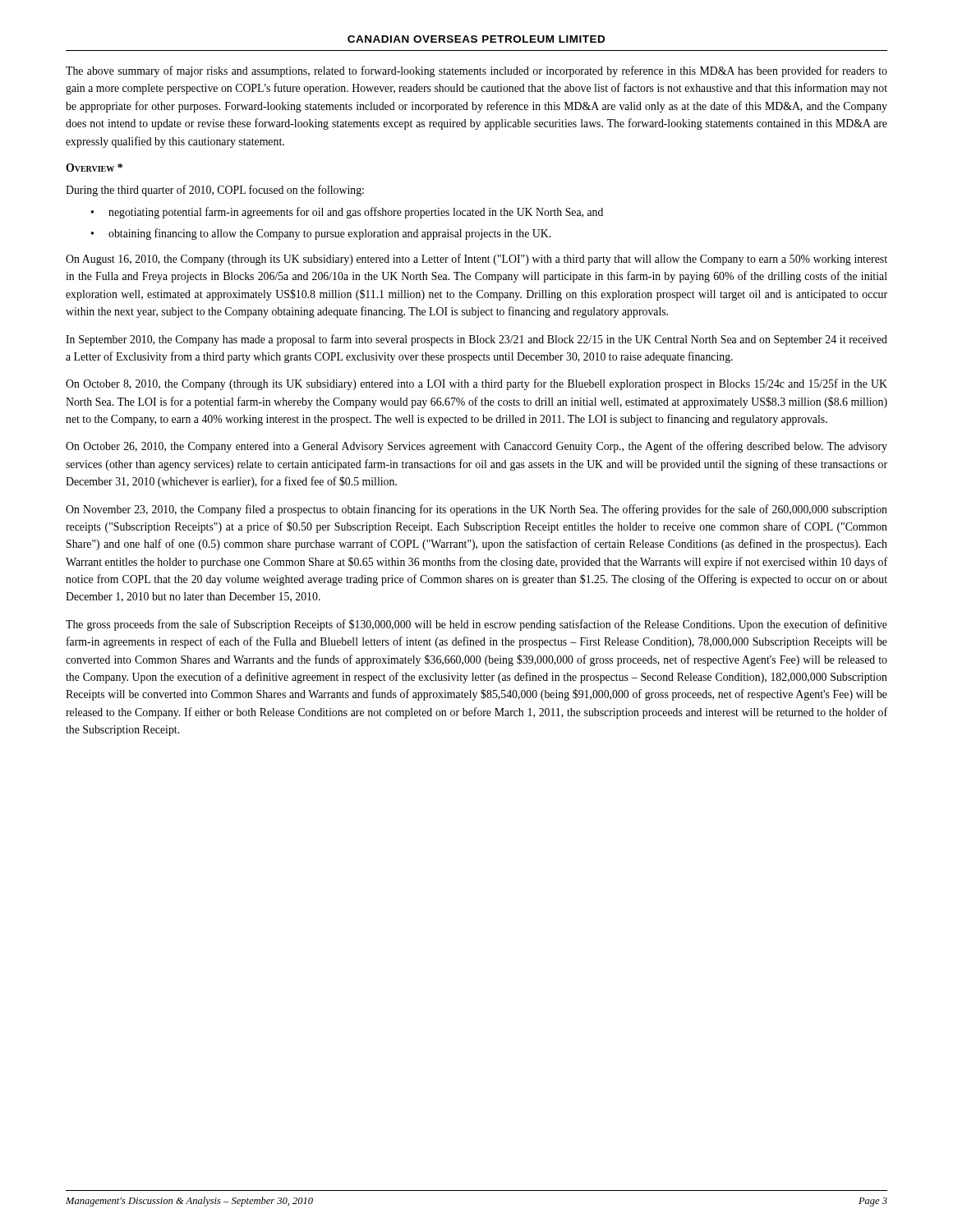Click on the text block that reads "In September 2010, the Company has made a"

[476, 348]
